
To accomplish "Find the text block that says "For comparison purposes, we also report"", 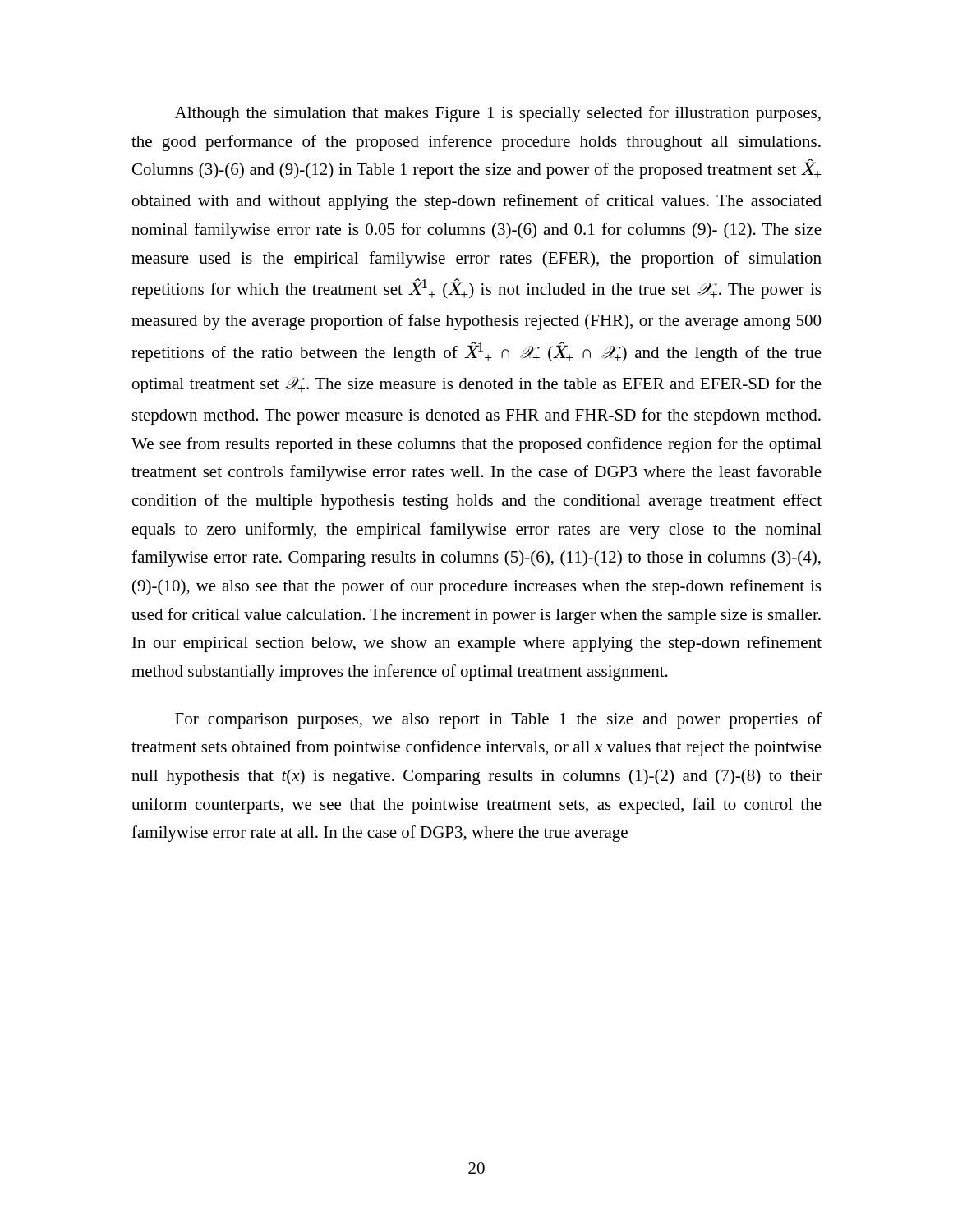I will (476, 775).
